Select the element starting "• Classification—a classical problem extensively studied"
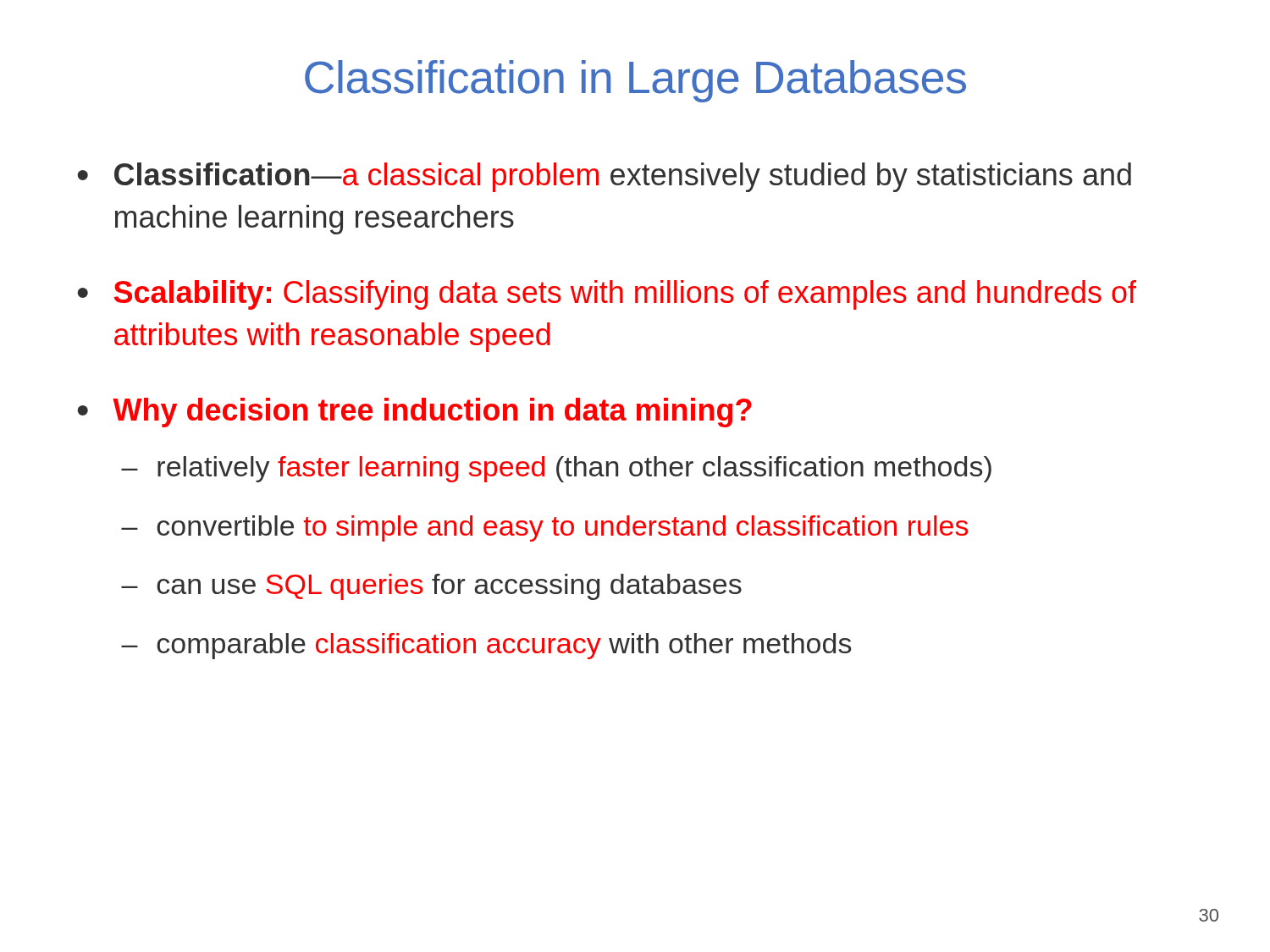 (x=635, y=197)
